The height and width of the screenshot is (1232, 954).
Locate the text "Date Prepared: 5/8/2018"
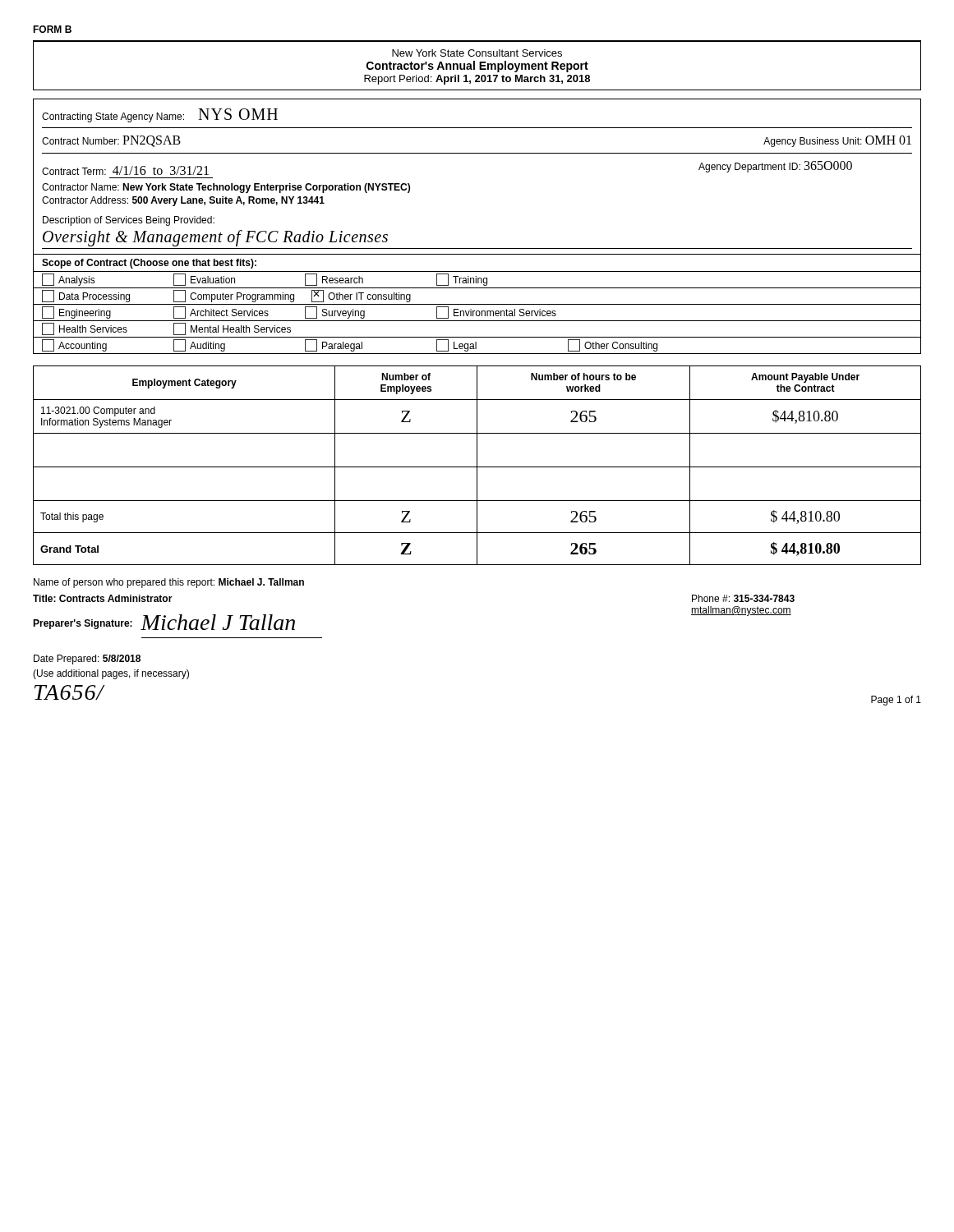[x=87, y=659]
